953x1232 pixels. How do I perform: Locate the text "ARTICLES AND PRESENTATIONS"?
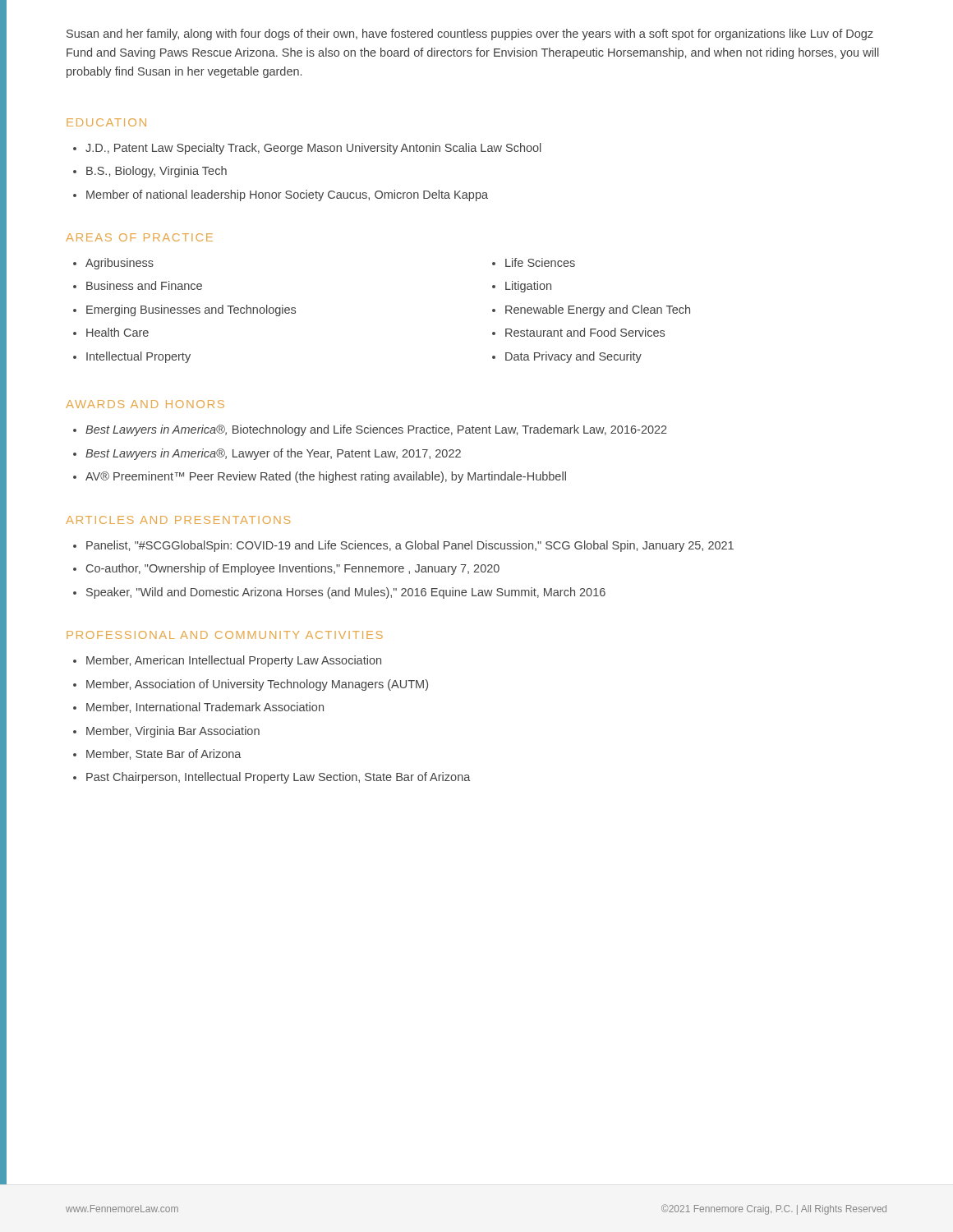179,519
